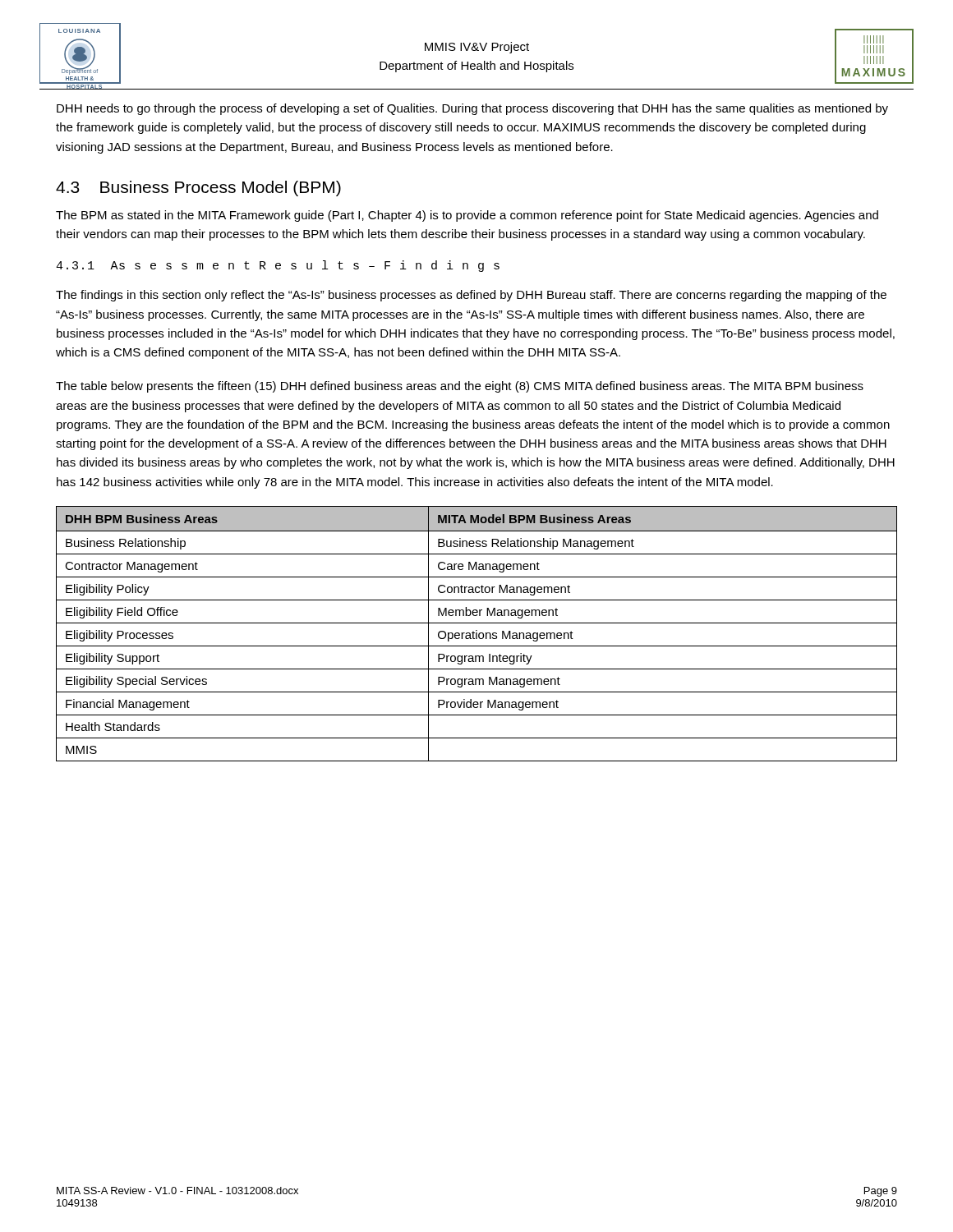Screen dimensions: 1232x953
Task: Where does it say "4.3 Business Process Model (BPM)"?
Action: tap(199, 187)
